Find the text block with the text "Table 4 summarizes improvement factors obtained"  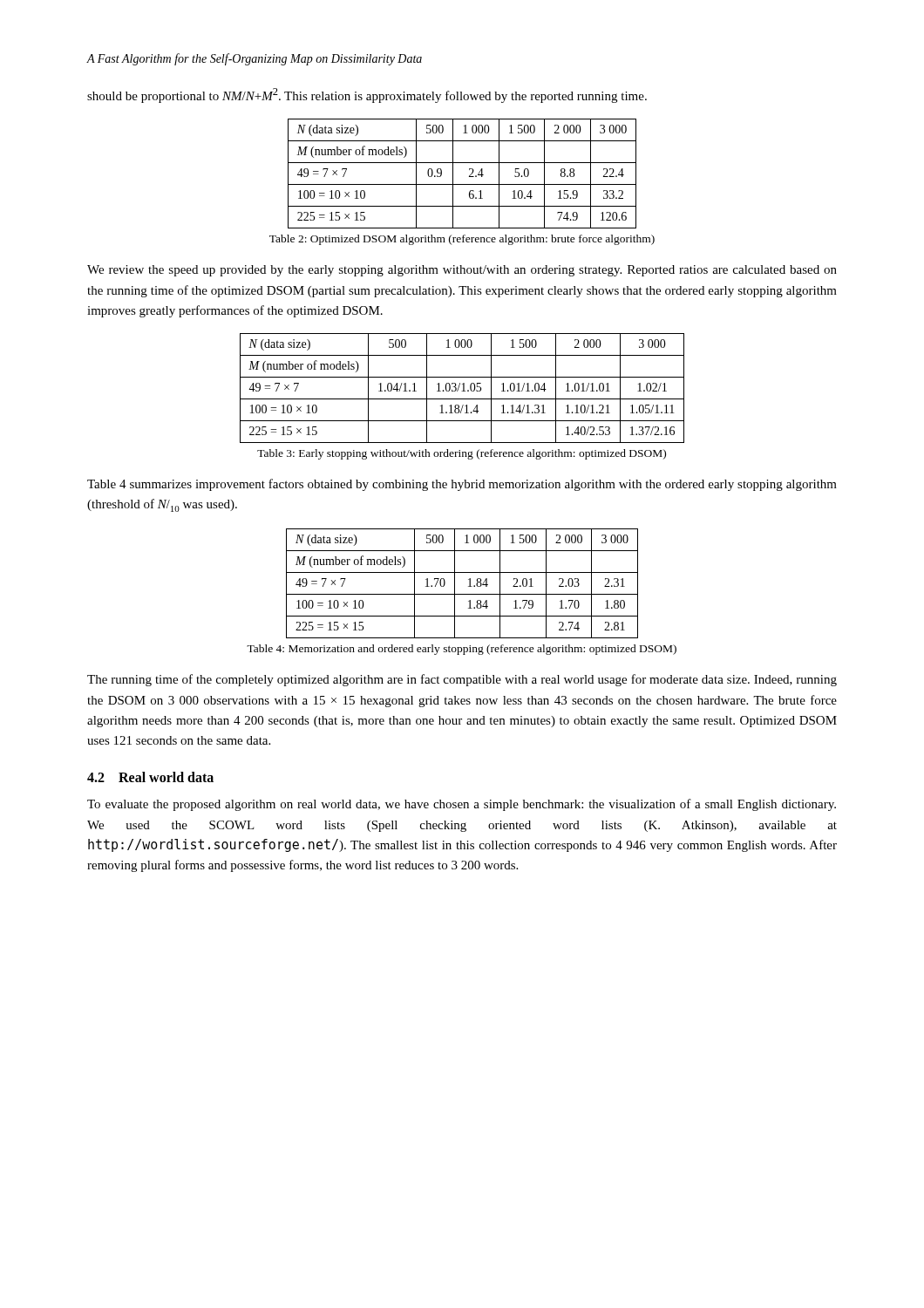[x=462, y=496]
